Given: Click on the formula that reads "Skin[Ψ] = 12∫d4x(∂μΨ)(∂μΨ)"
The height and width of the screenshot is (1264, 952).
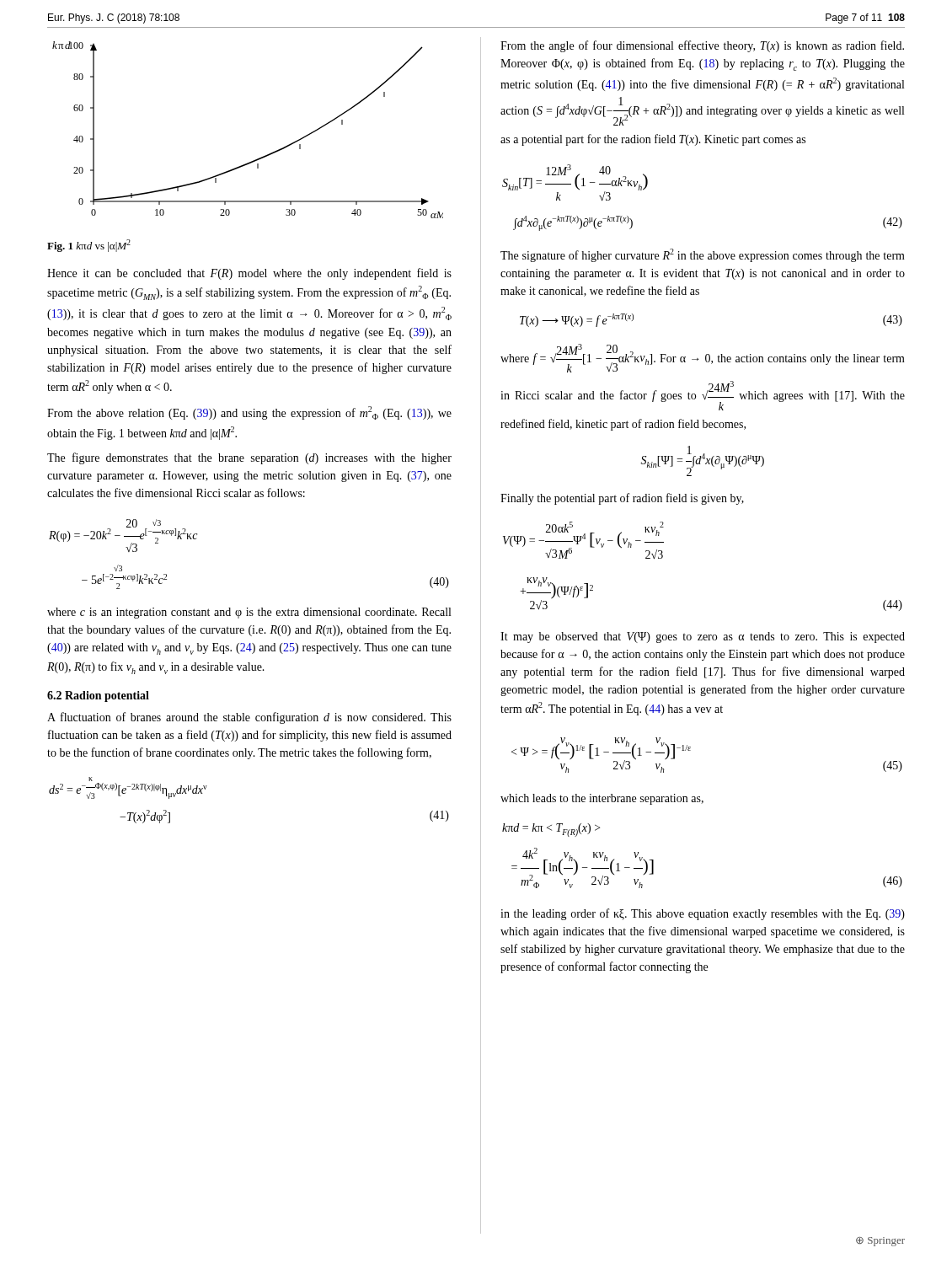Looking at the screenshot, I should [x=703, y=461].
